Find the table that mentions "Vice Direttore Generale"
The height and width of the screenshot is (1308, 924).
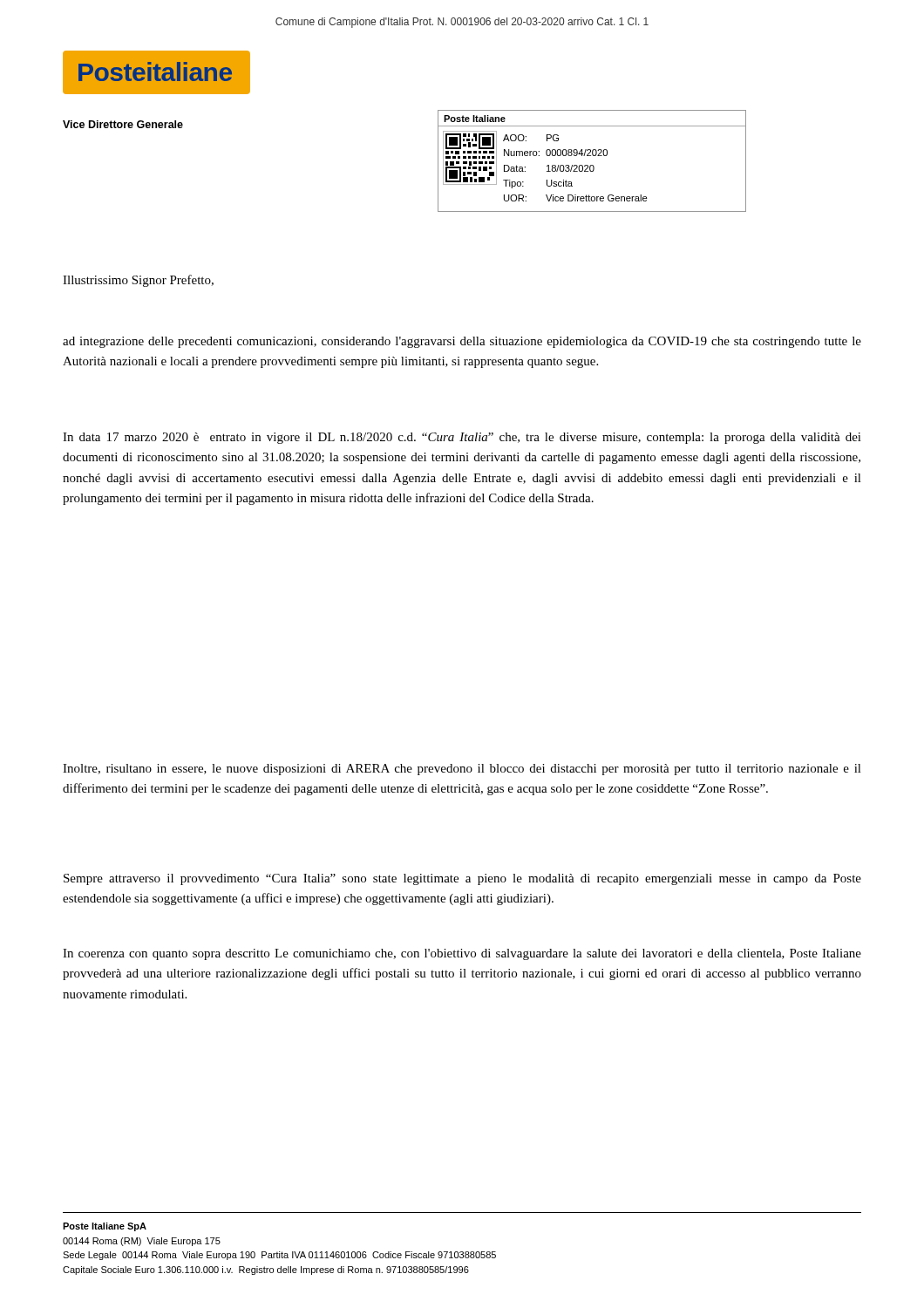click(x=592, y=161)
